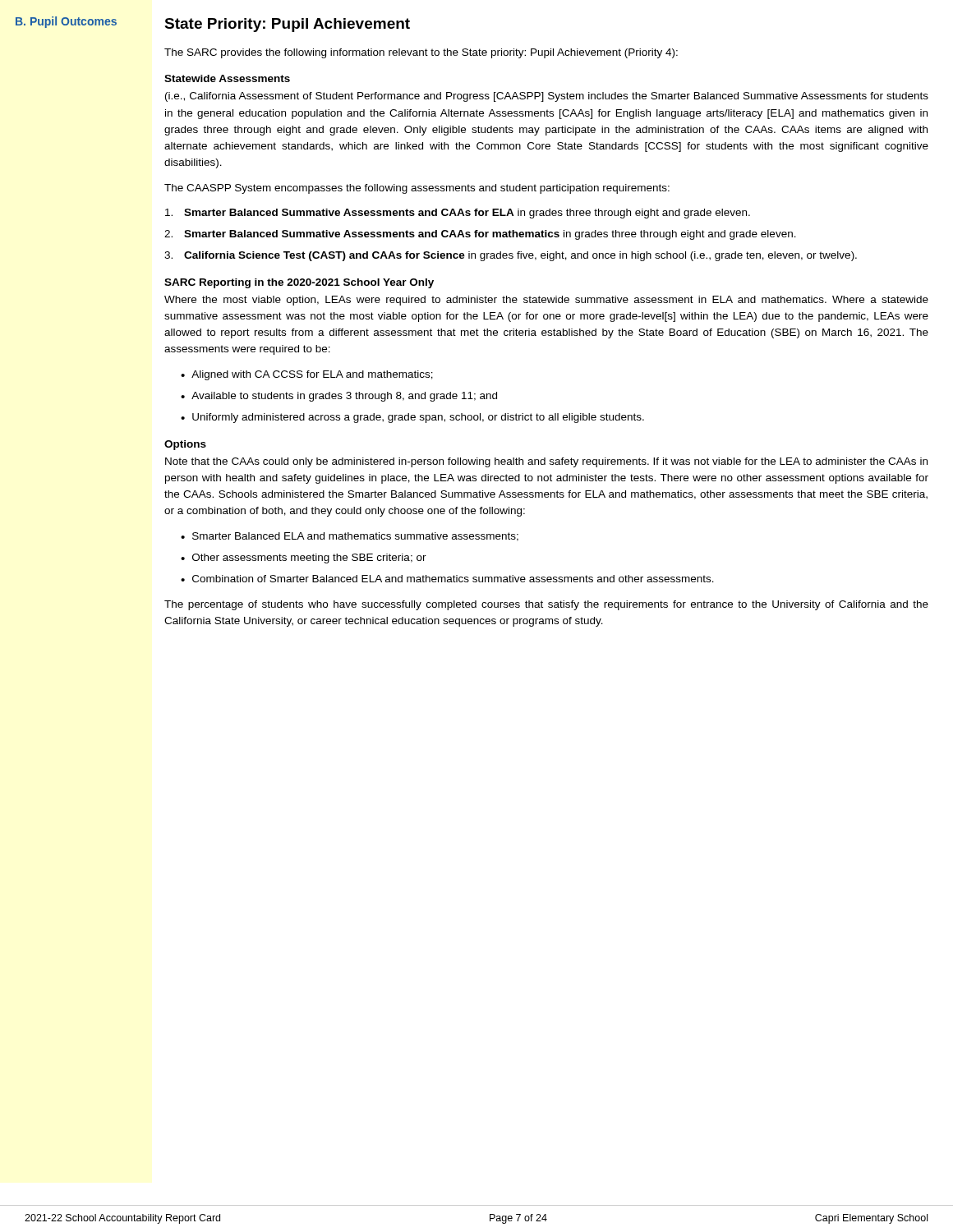Where is the passage that starts "Combination of Smarter Balanced ELA and"?
Image resolution: width=953 pixels, height=1232 pixels.
[555, 579]
